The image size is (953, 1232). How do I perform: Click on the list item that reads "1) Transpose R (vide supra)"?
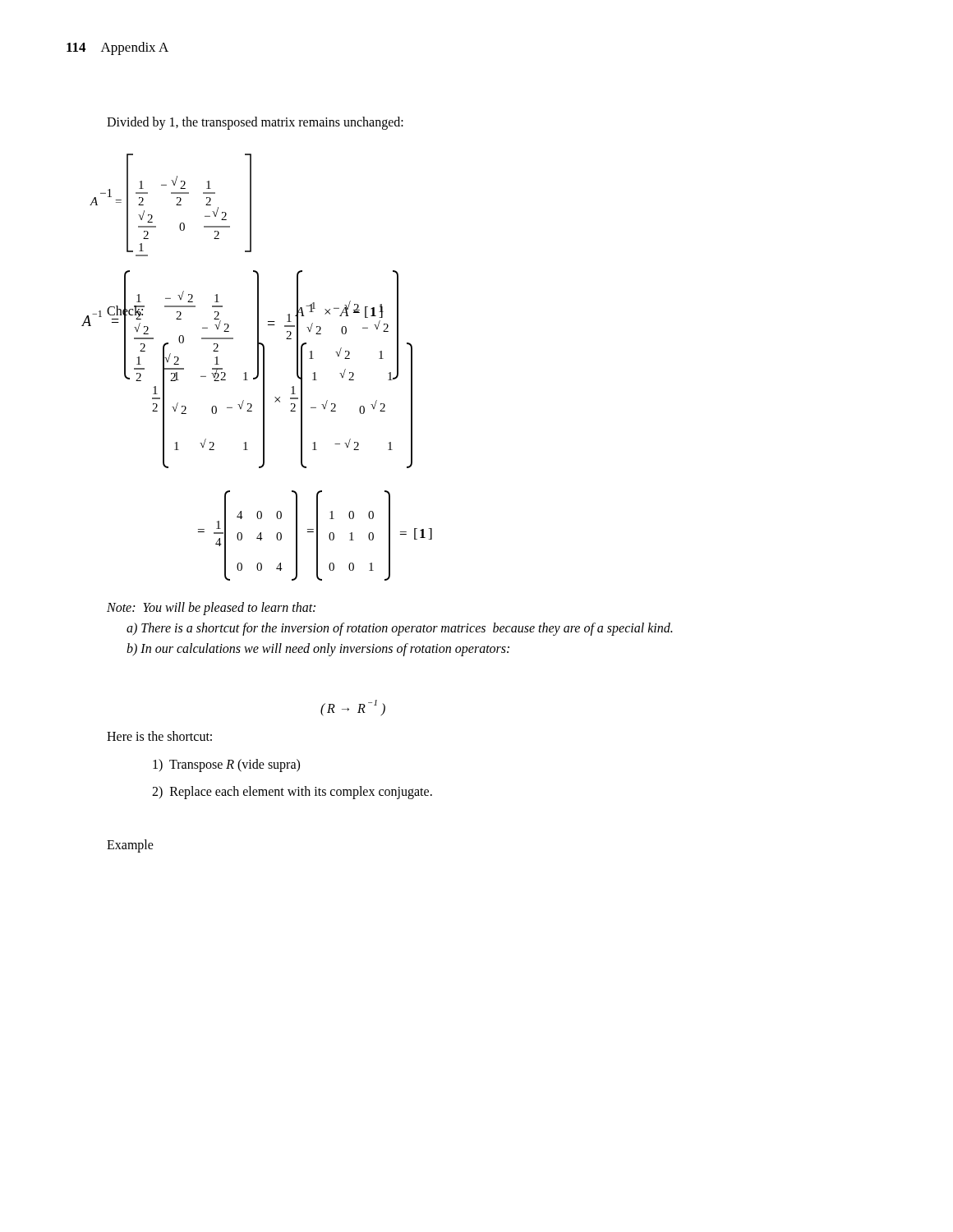[226, 764]
